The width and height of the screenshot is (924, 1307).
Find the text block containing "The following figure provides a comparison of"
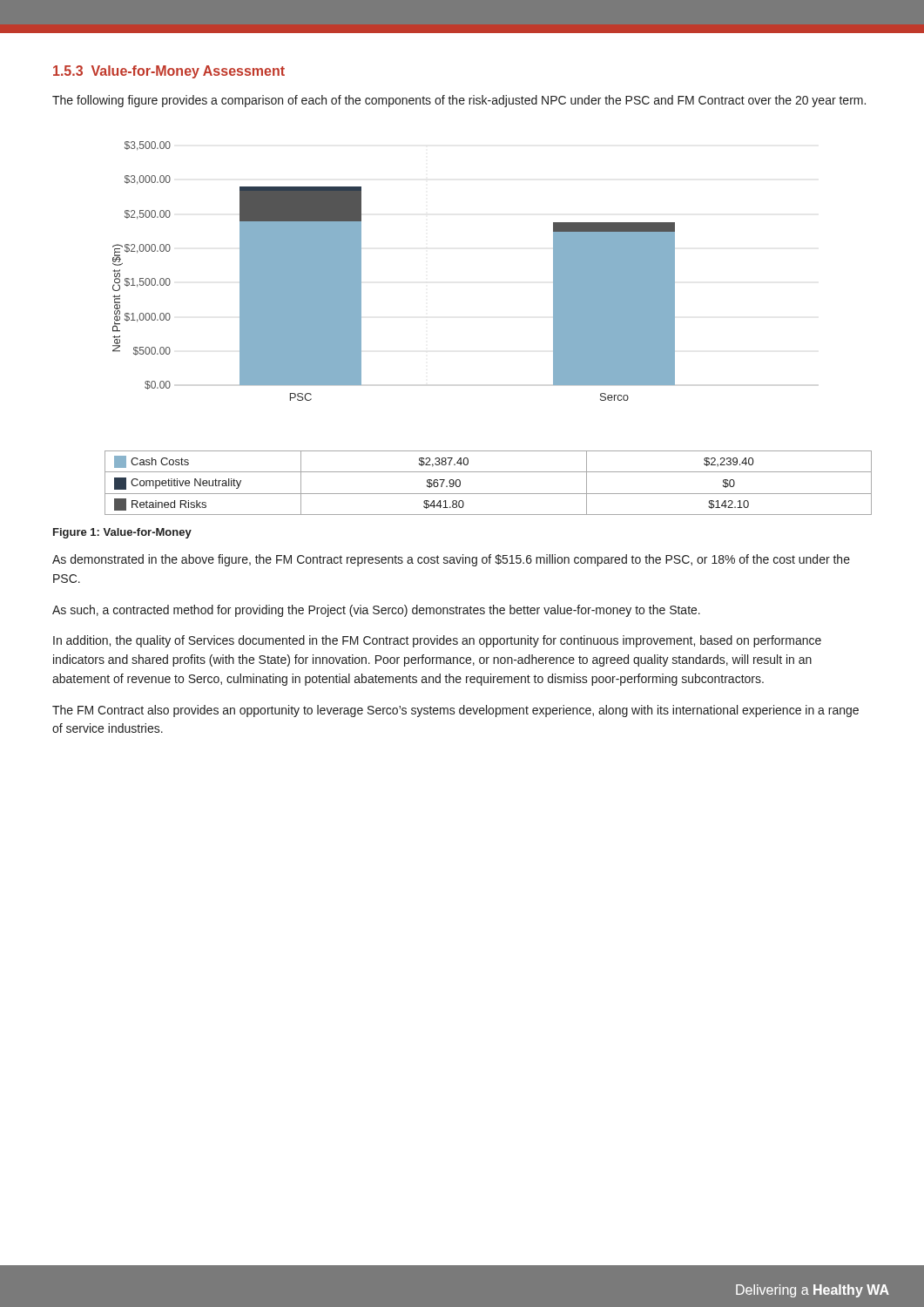pyautogui.click(x=460, y=100)
